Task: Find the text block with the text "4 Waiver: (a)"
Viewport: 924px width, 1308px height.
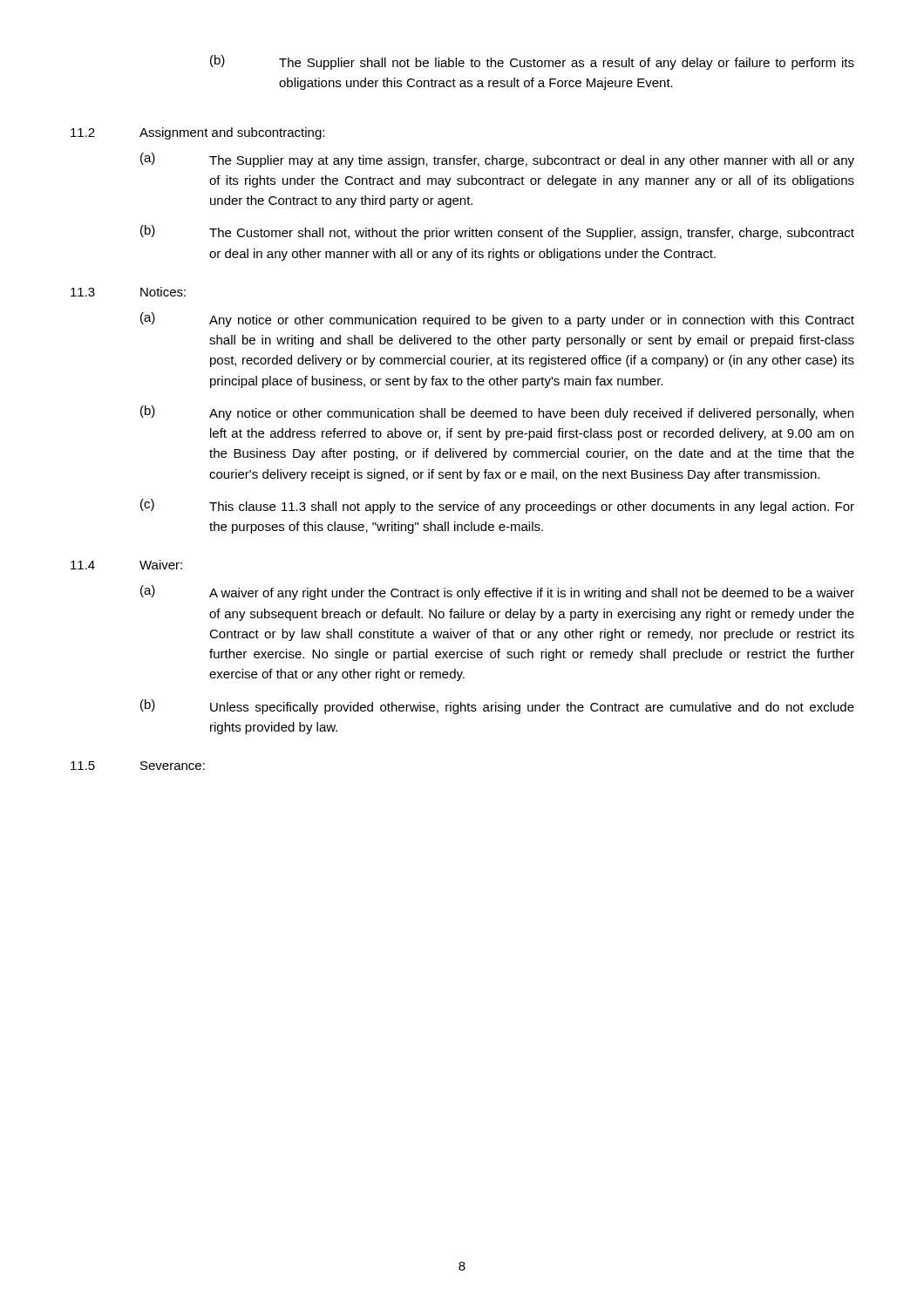Action: 462,653
